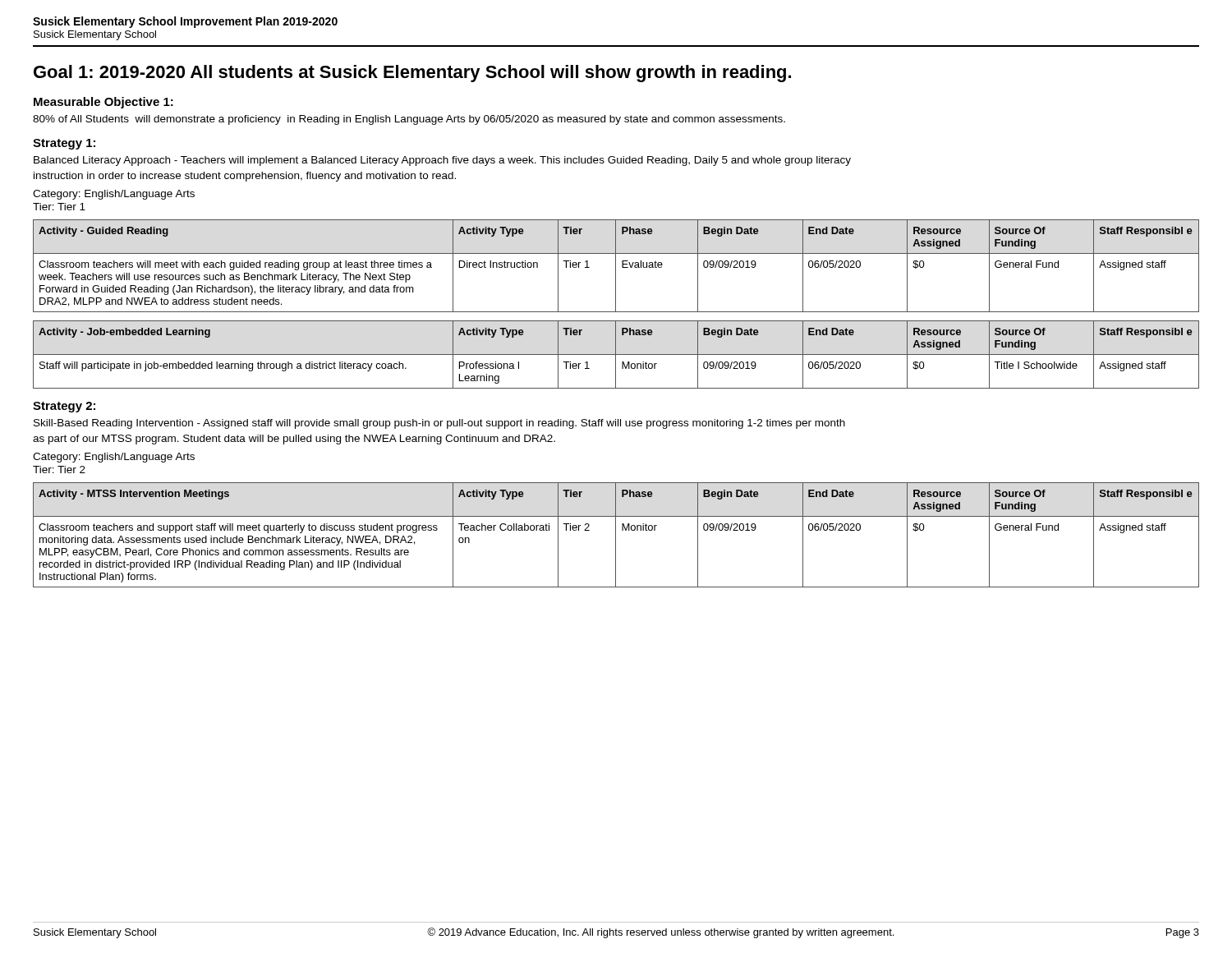Select the text containing "Tier: Tier 1"

coord(59,206)
